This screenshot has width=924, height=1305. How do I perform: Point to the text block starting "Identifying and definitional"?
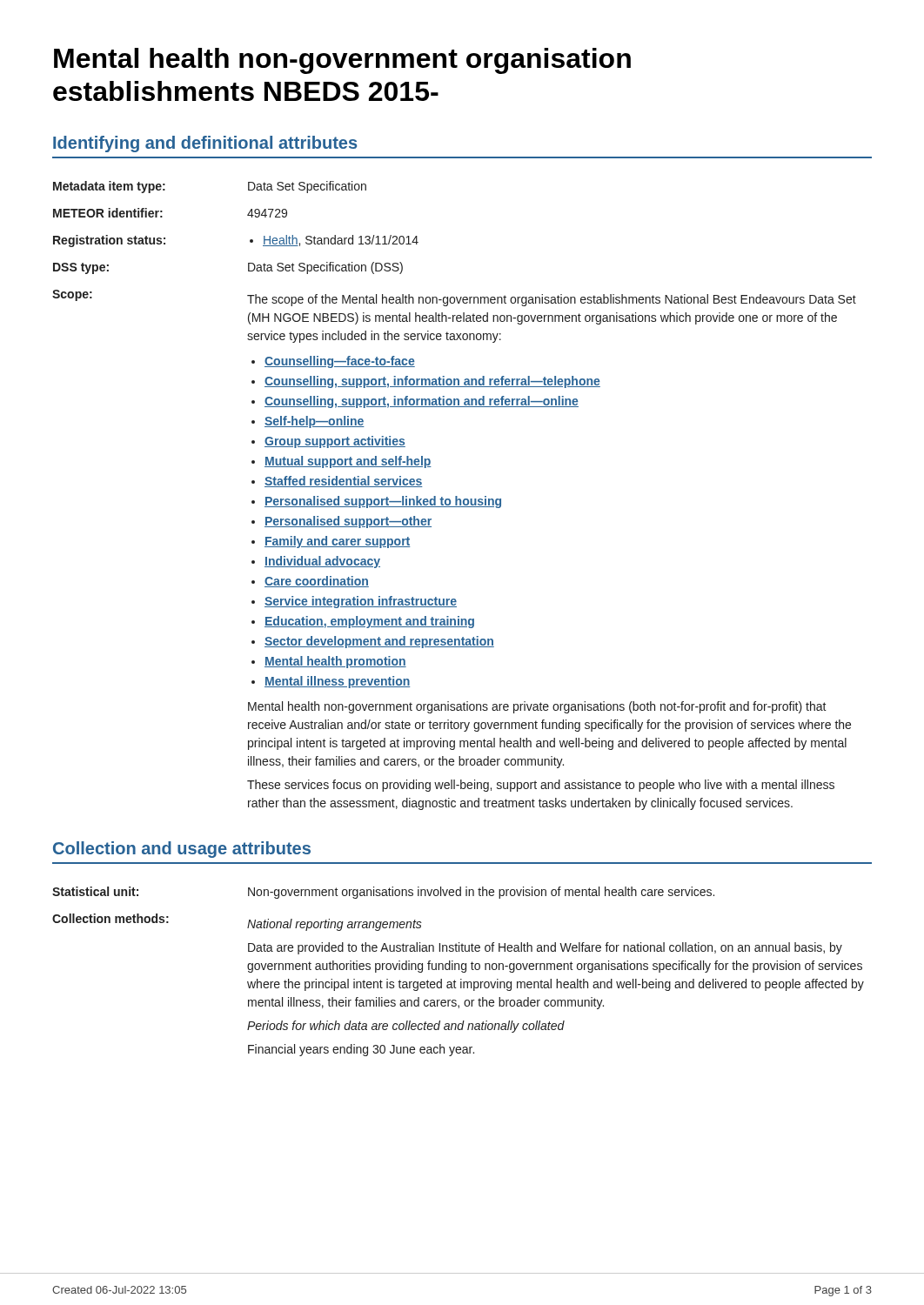pos(462,146)
